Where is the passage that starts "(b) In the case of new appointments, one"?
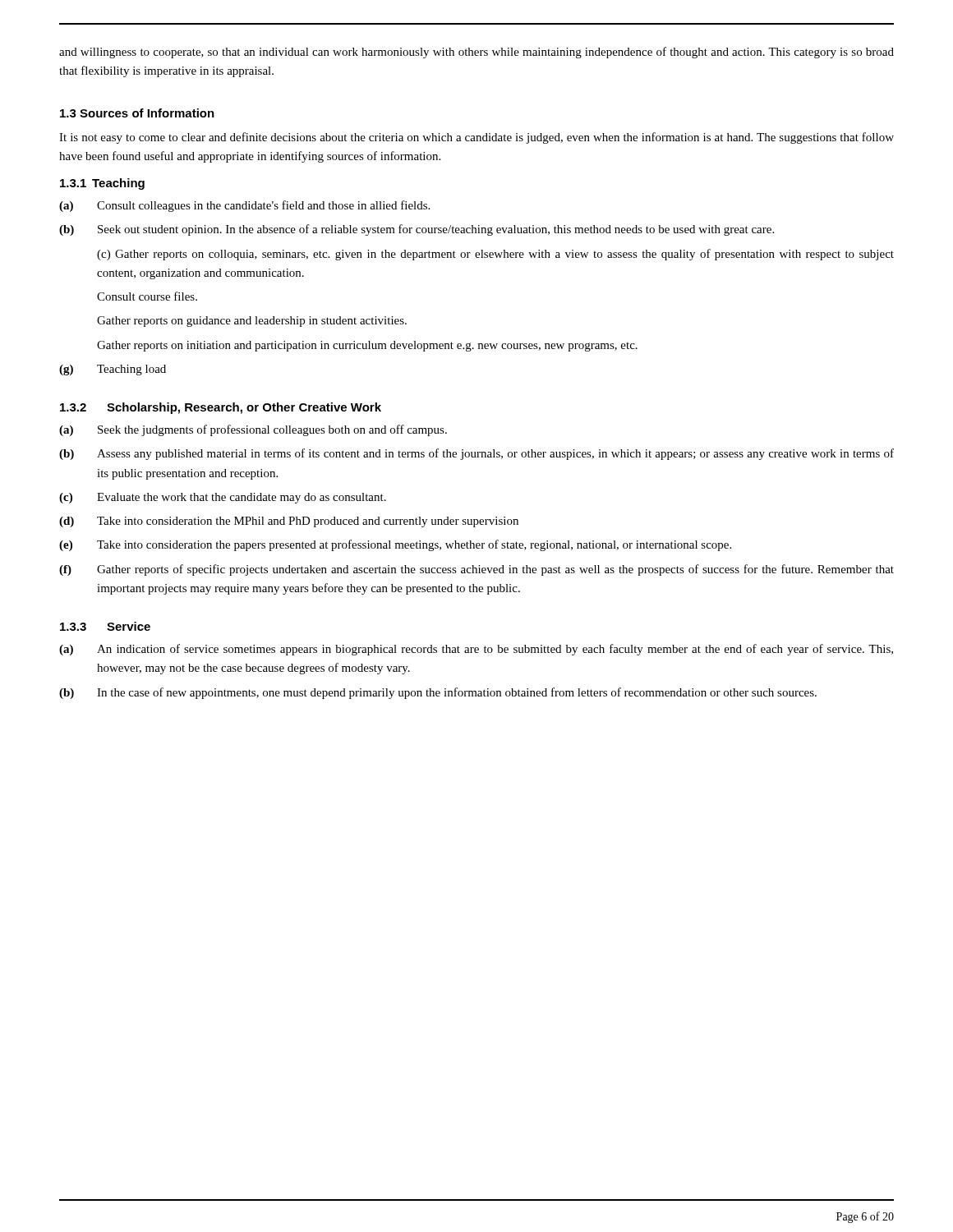Image resolution: width=953 pixels, height=1232 pixels. click(x=476, y=692)
